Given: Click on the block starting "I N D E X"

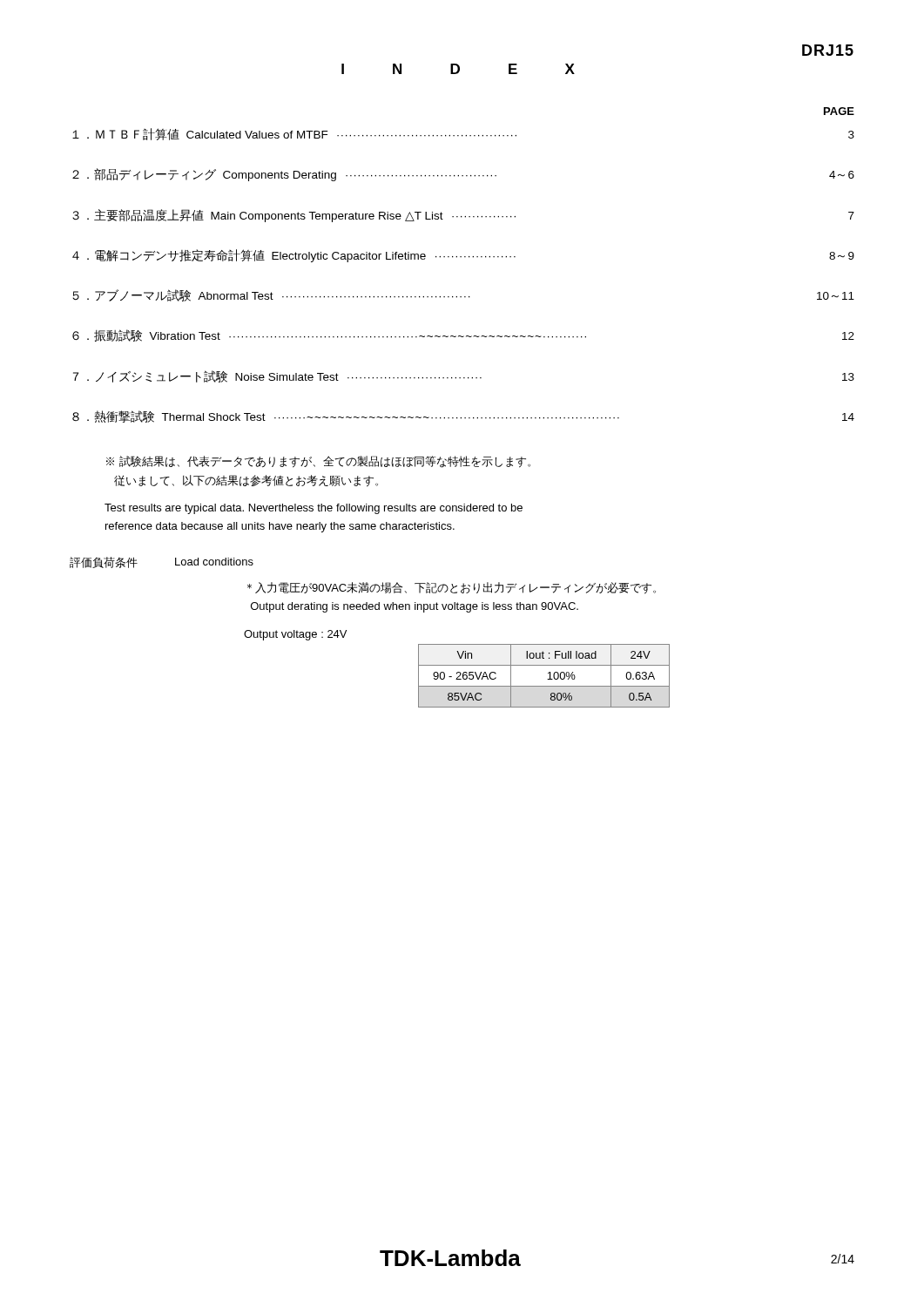Looking at the screenshot, I should 462,69.
